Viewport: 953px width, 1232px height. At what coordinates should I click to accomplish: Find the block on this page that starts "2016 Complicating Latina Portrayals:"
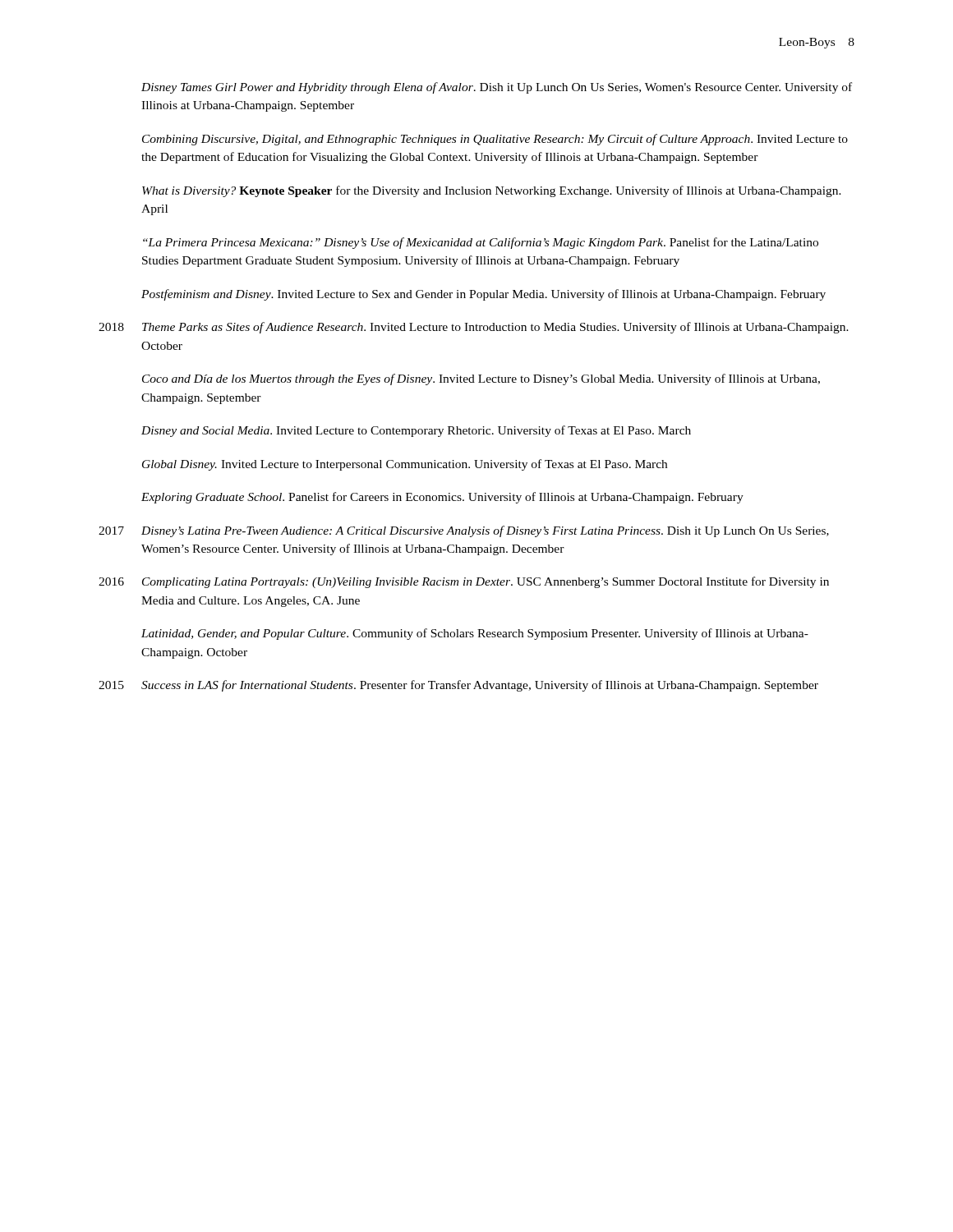click(476, 591)
